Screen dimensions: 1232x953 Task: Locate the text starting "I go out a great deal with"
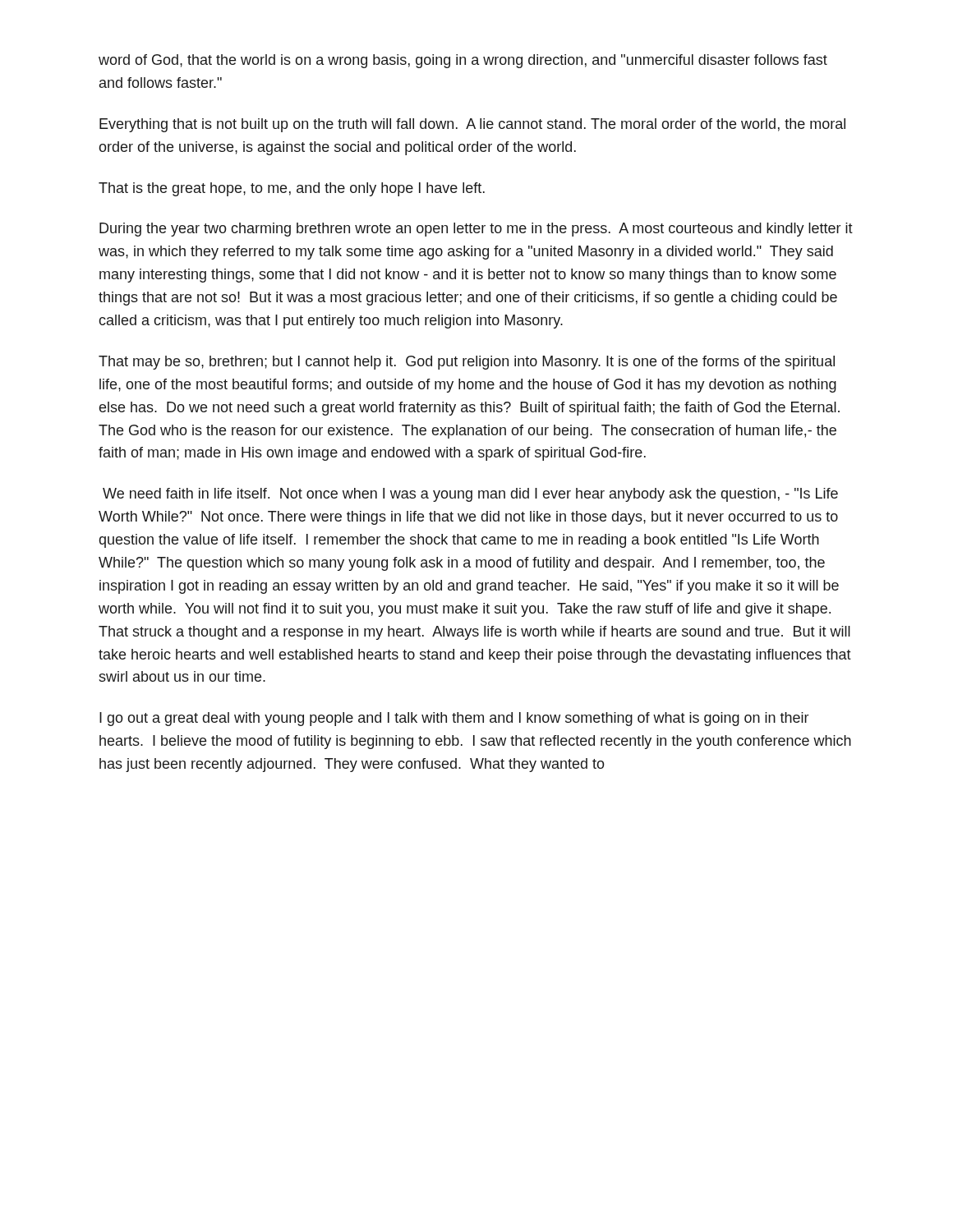(475, 741)
